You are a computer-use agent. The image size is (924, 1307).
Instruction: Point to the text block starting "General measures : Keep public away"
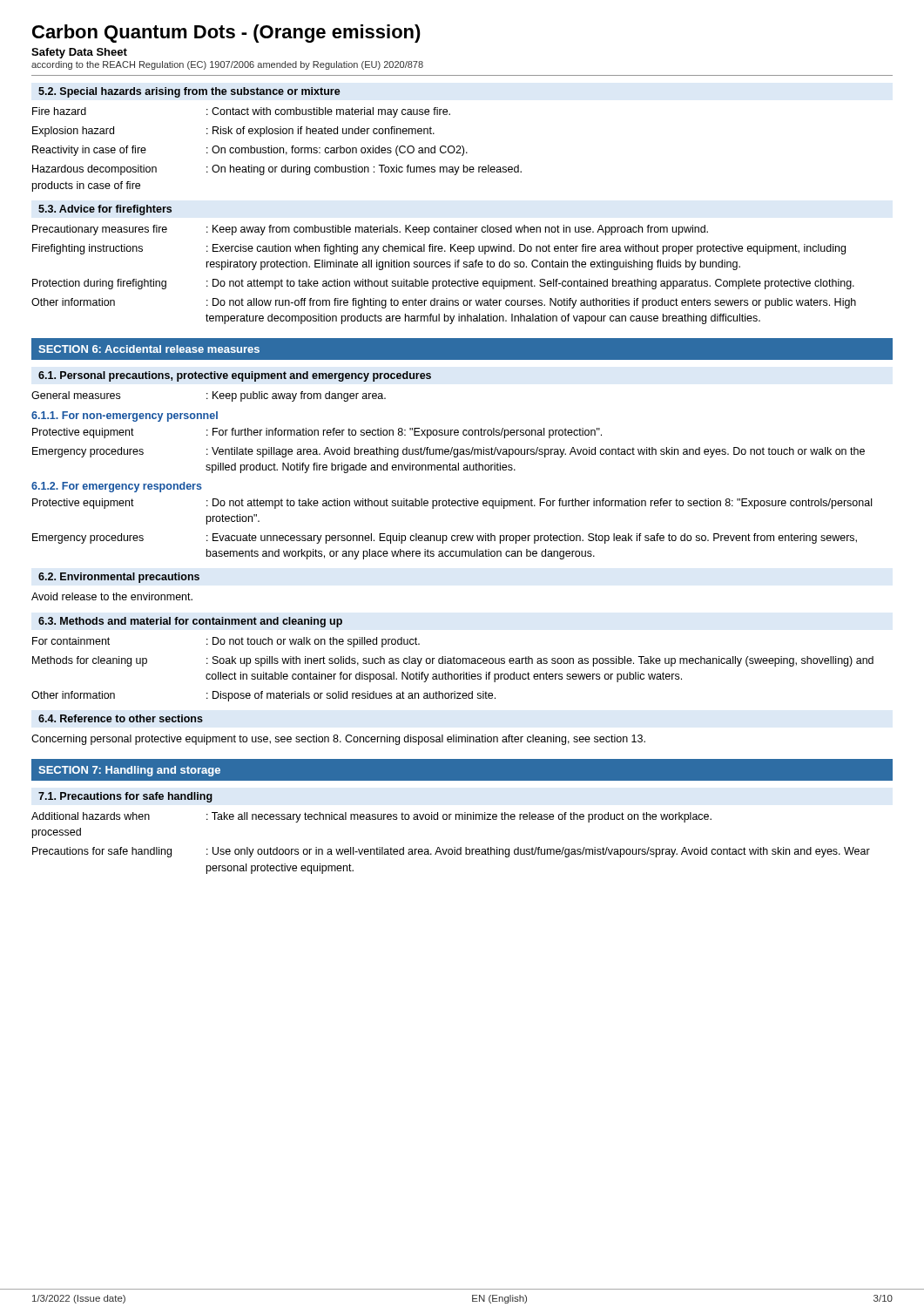point(209,396)
